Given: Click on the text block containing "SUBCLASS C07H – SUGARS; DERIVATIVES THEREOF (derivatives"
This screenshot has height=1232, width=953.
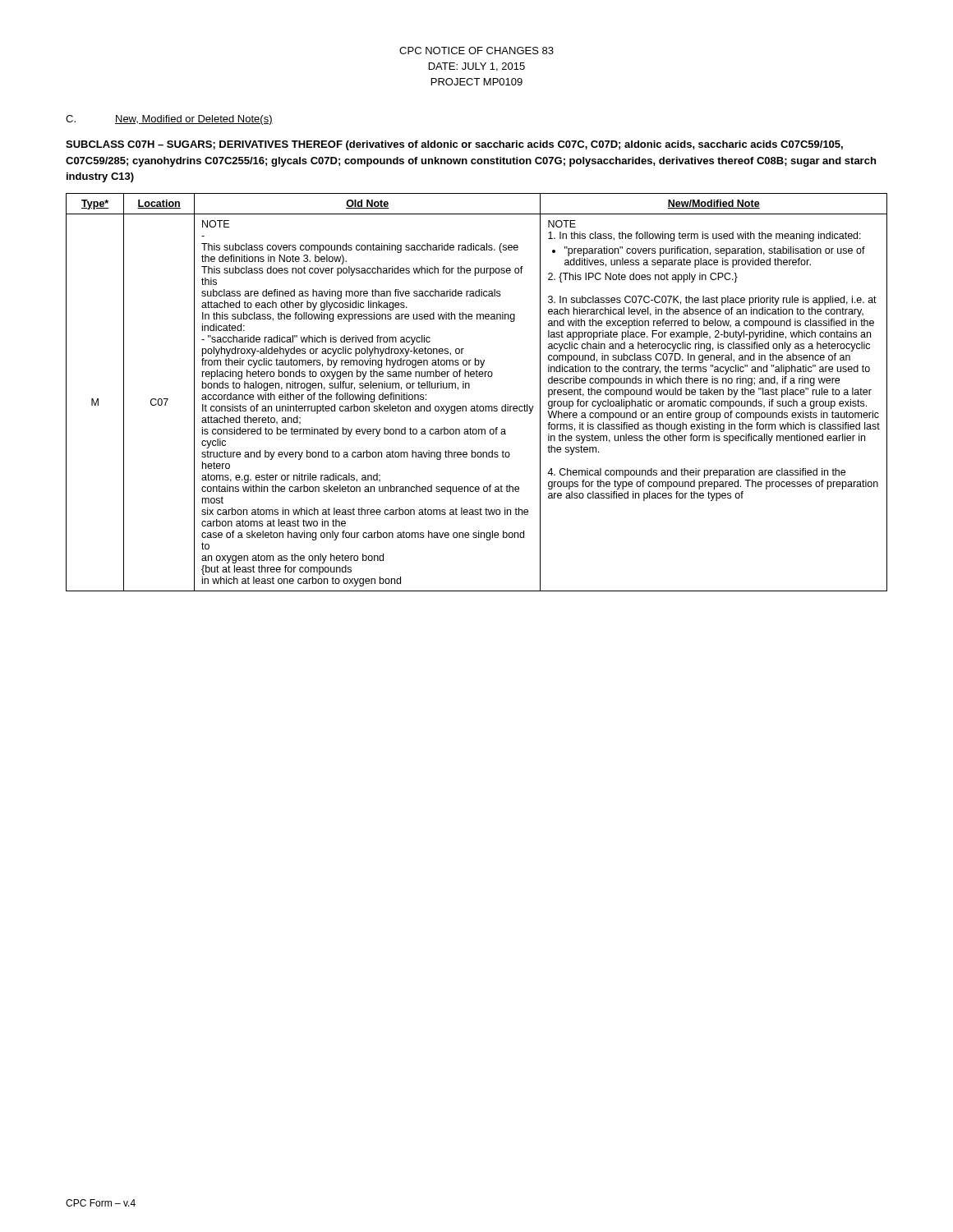Looking at the screenshot, I should point(471,160).
